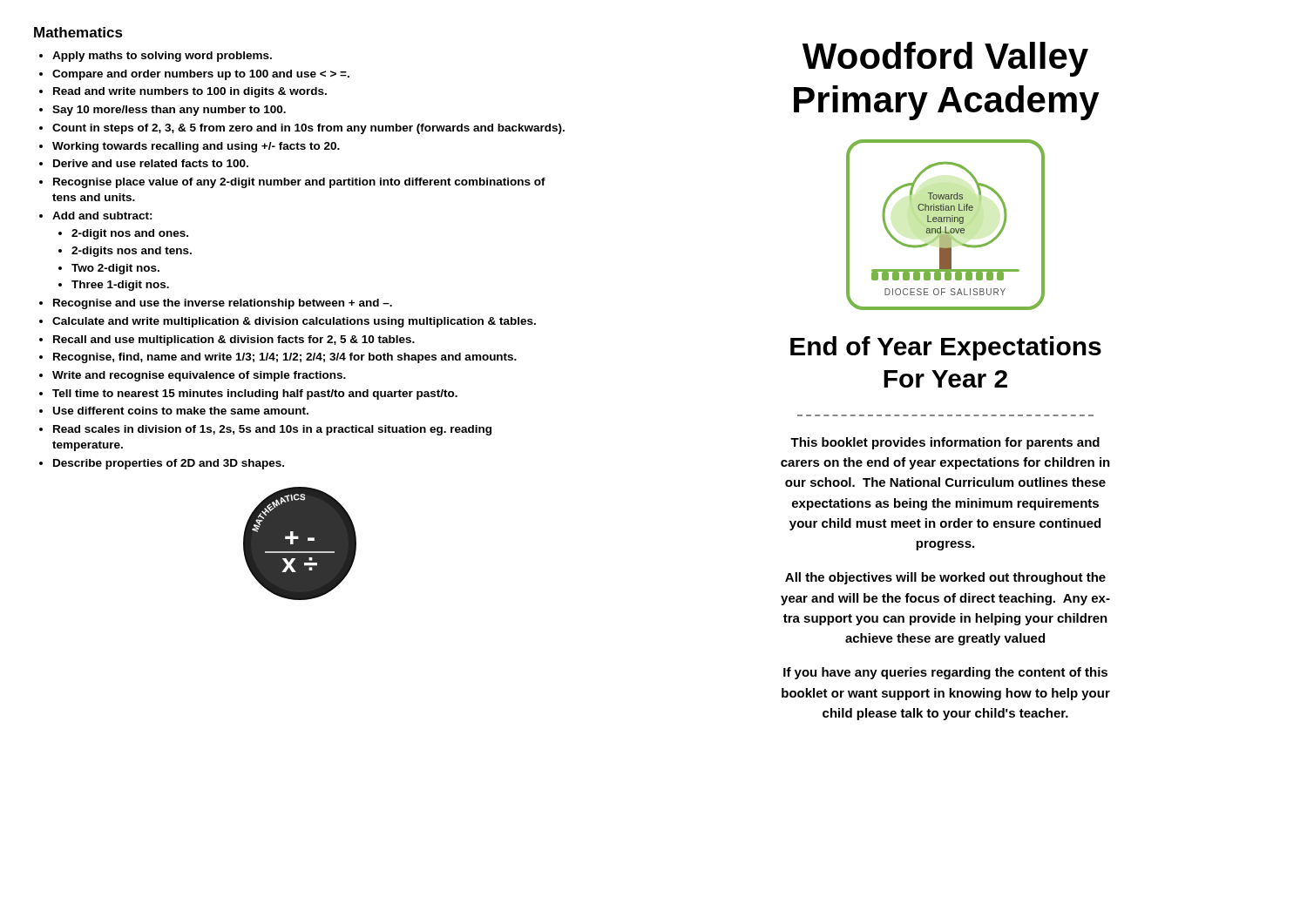Click on the text block starting "End of Year Expectations For Year"

pos(945,363)
